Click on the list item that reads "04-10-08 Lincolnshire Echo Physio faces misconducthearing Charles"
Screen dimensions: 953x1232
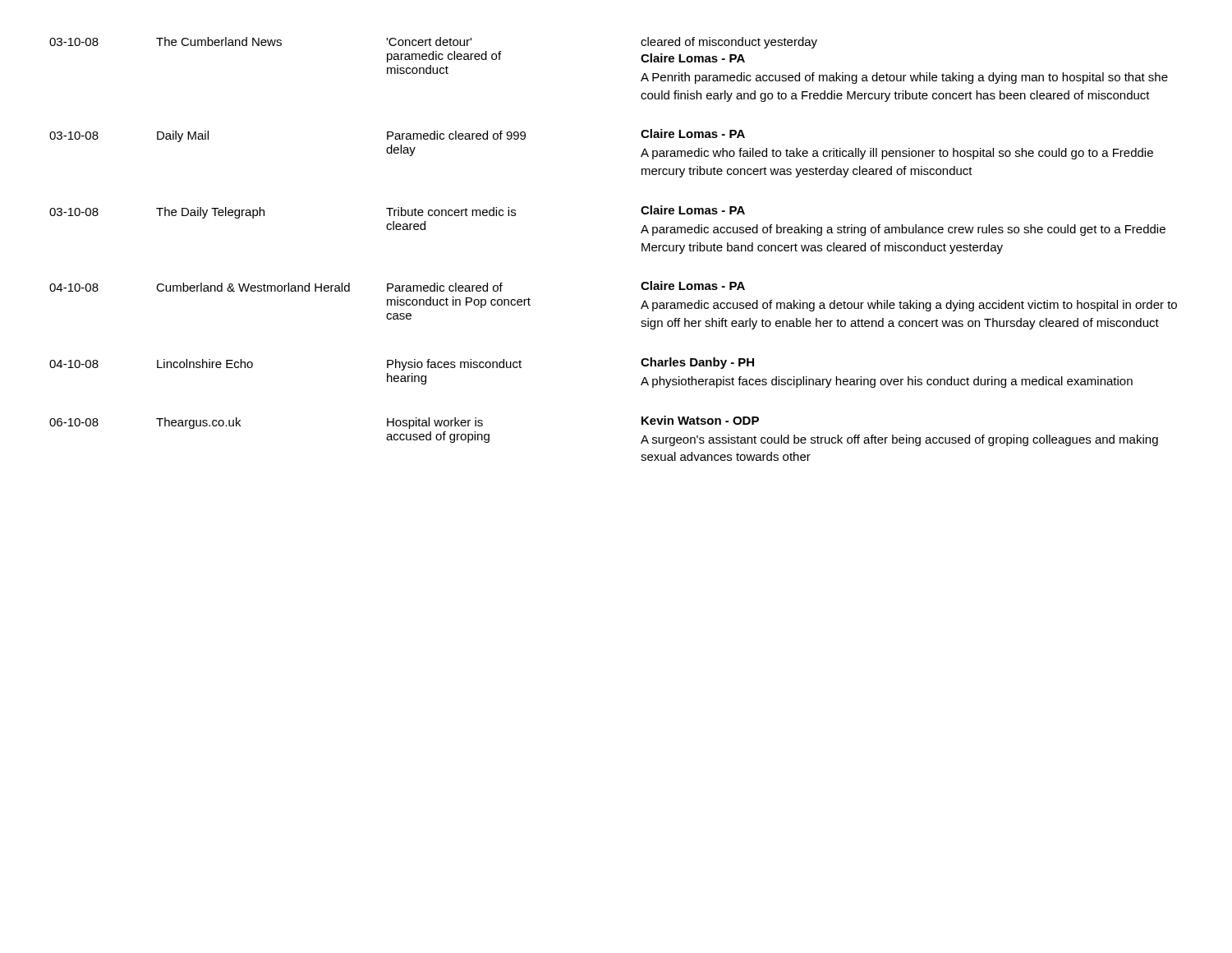point(402,364)
